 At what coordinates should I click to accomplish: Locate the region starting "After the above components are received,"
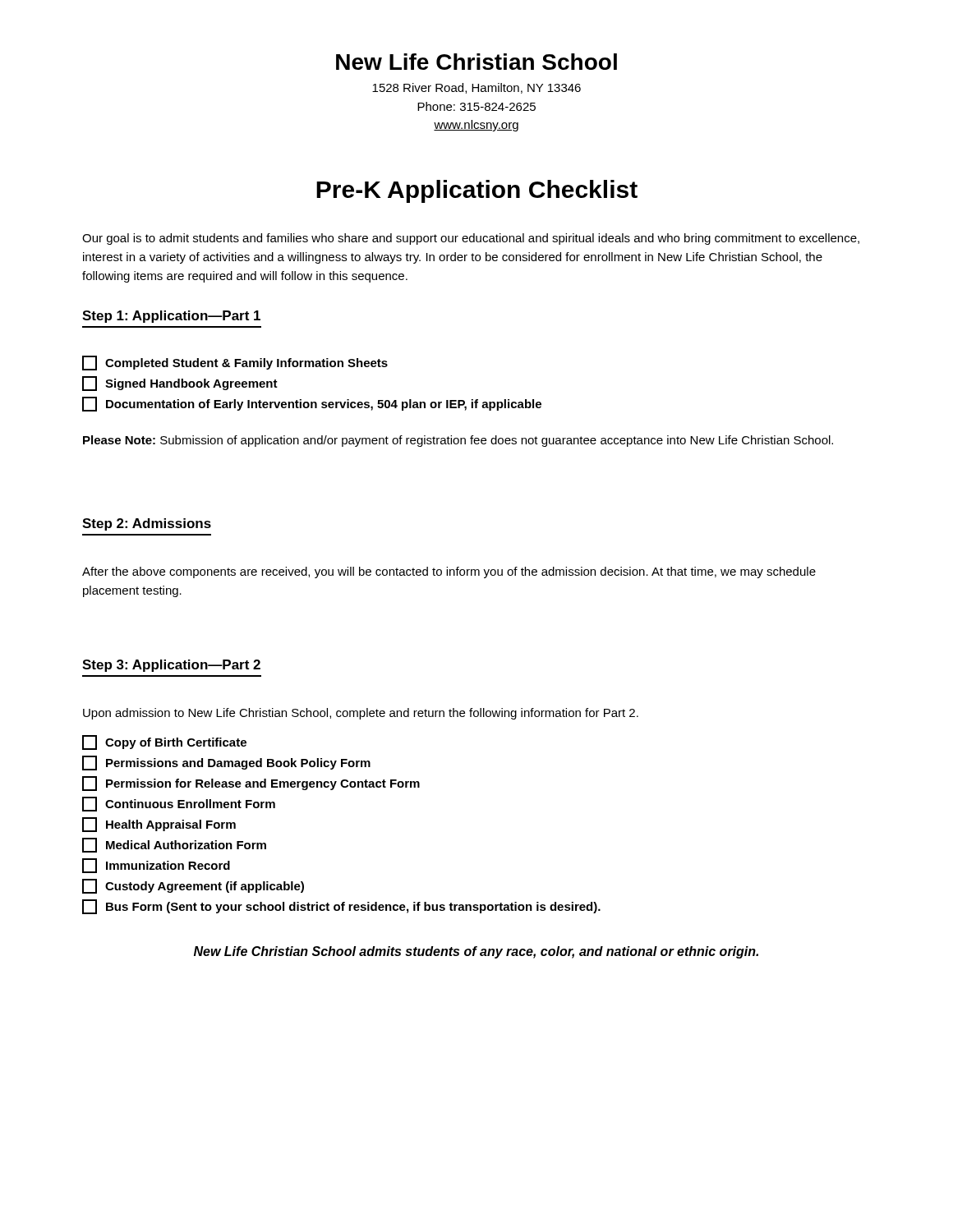[449, 580]
